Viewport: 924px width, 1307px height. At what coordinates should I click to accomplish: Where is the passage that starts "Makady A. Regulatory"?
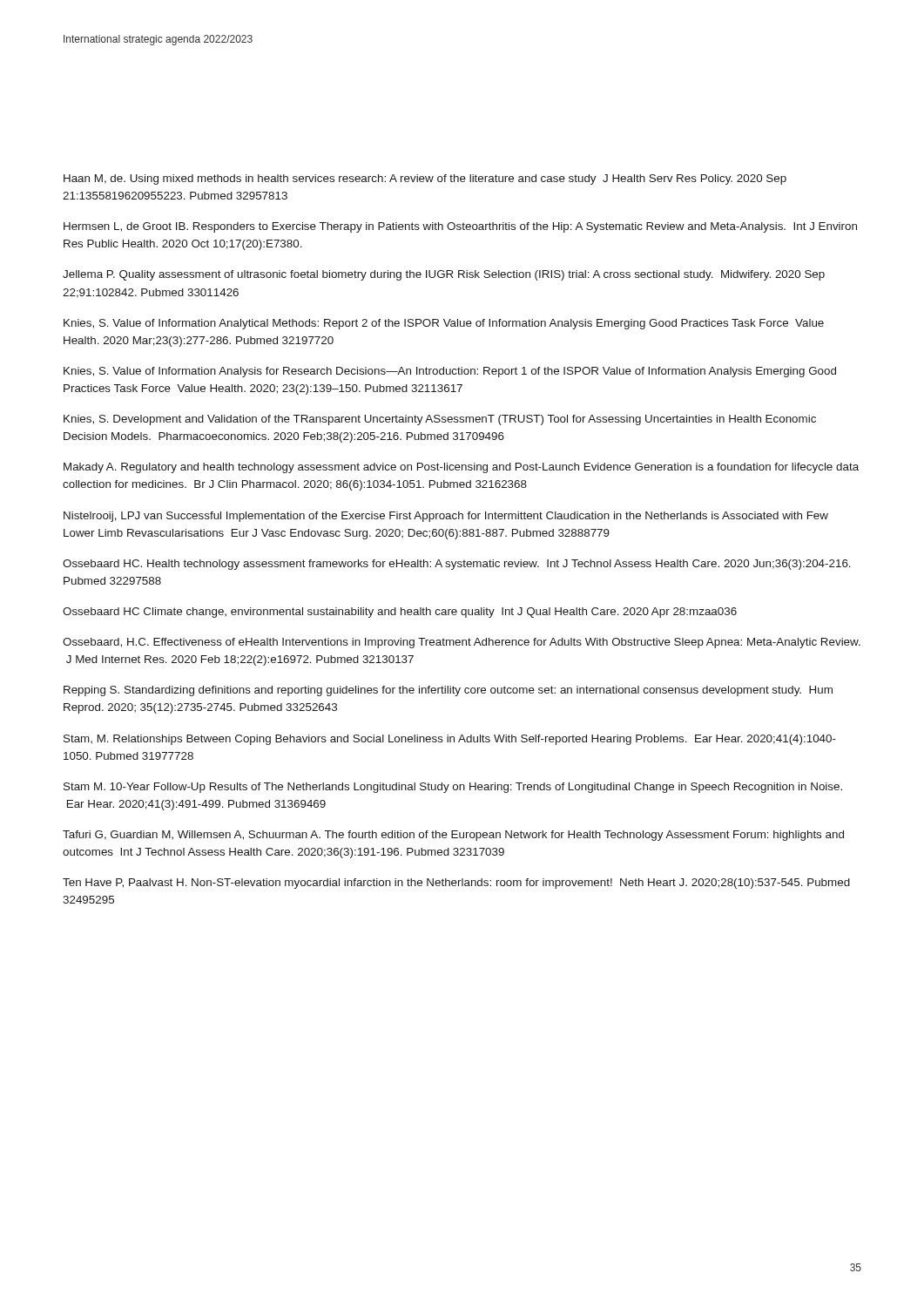[x=461, y=476]
